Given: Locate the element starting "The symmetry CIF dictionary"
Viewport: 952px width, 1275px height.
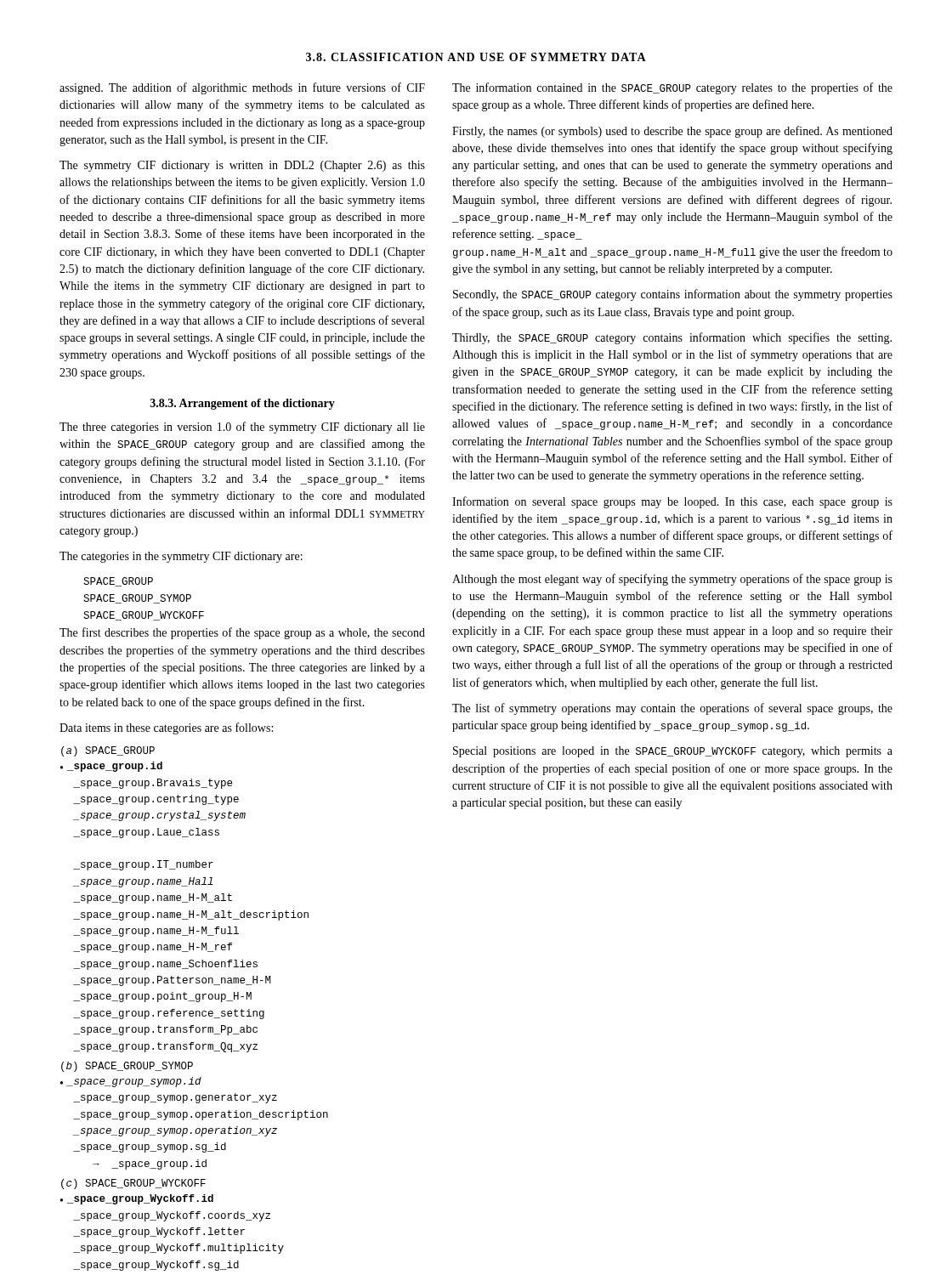Looking at the screenshot, I should click(242, 270).
